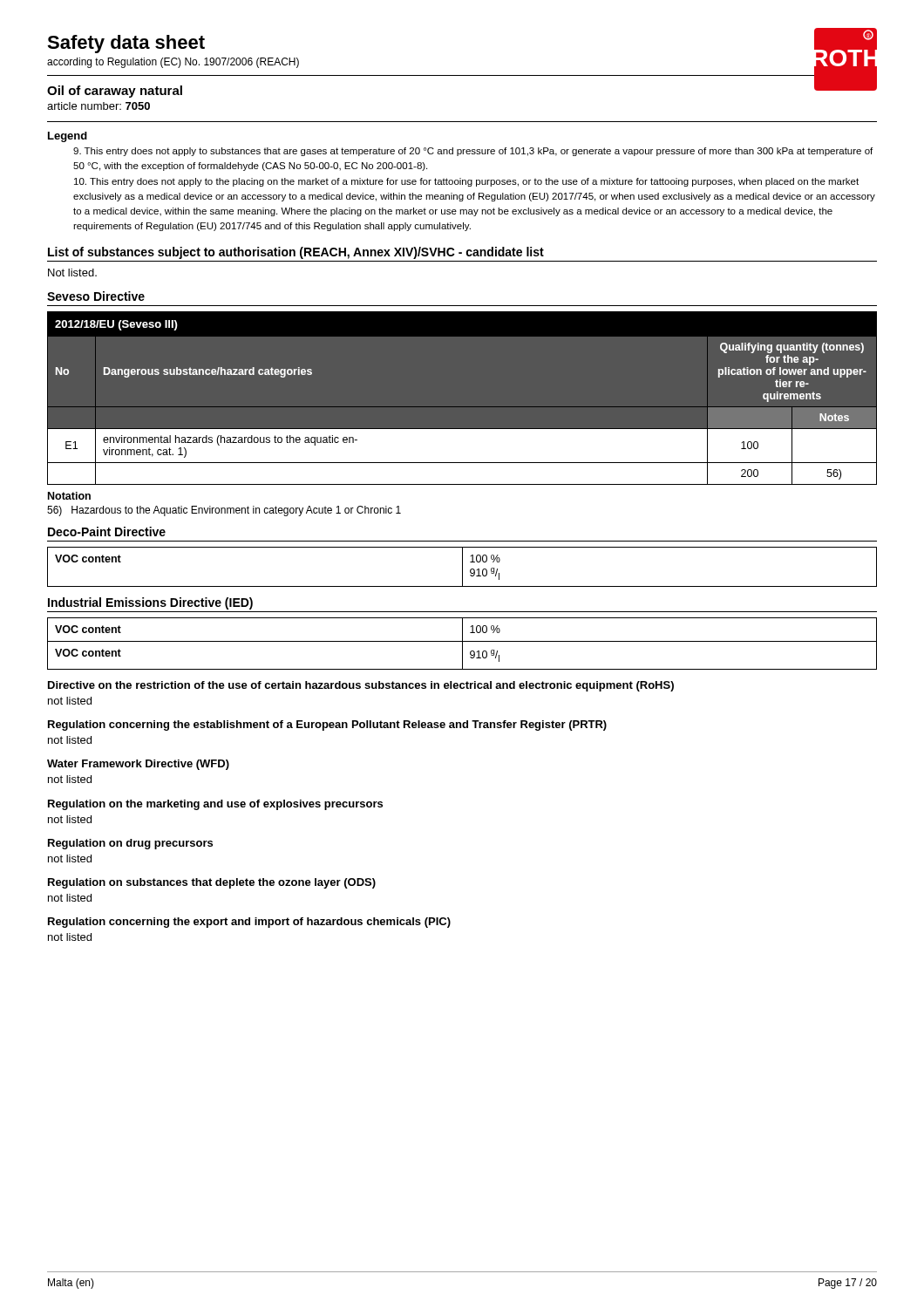Select the region starting "Not listed."
This screenshot has height=1308, width=924.
pos(72,272)
